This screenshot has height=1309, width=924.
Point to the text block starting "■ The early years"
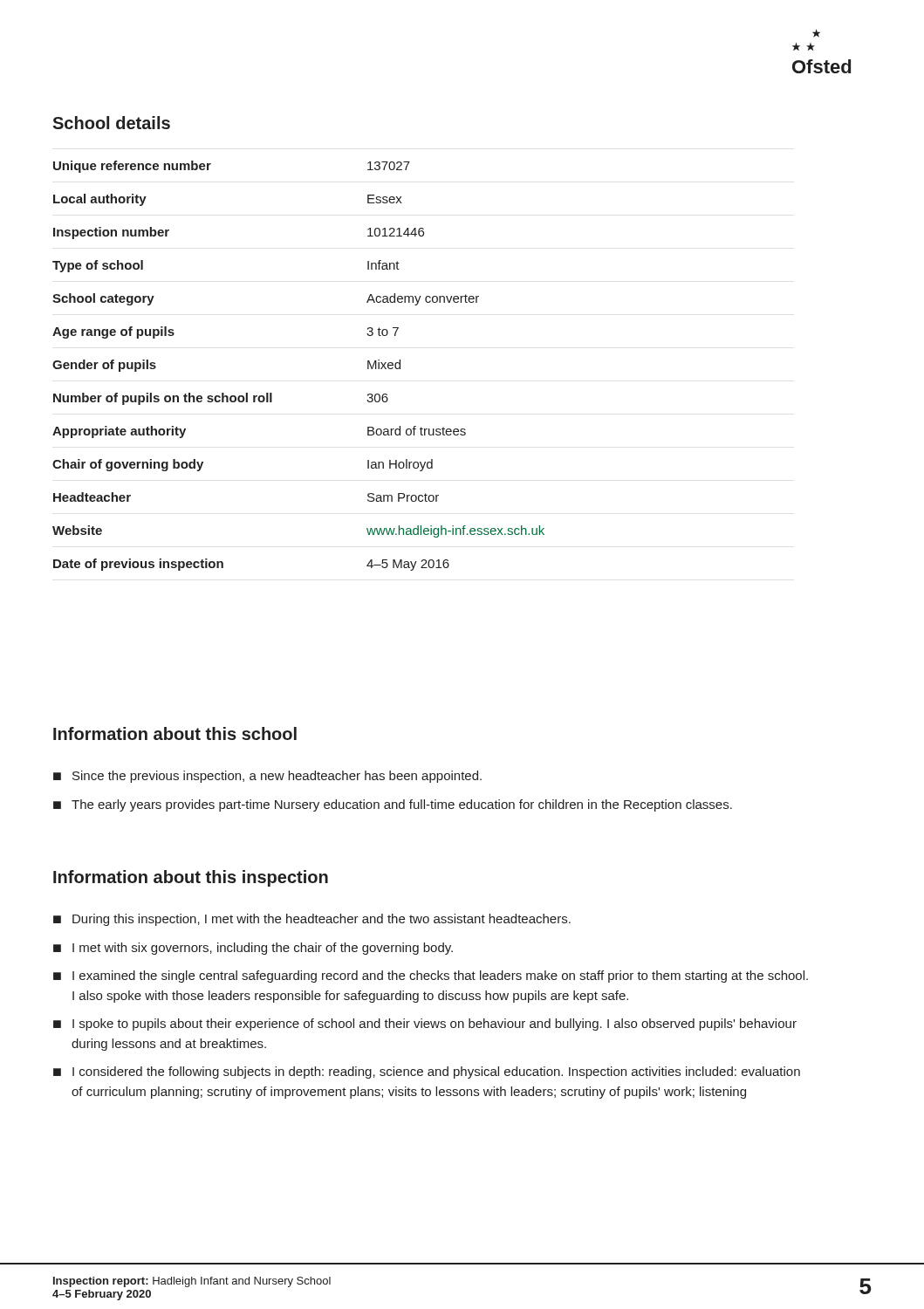coord(393,804)
